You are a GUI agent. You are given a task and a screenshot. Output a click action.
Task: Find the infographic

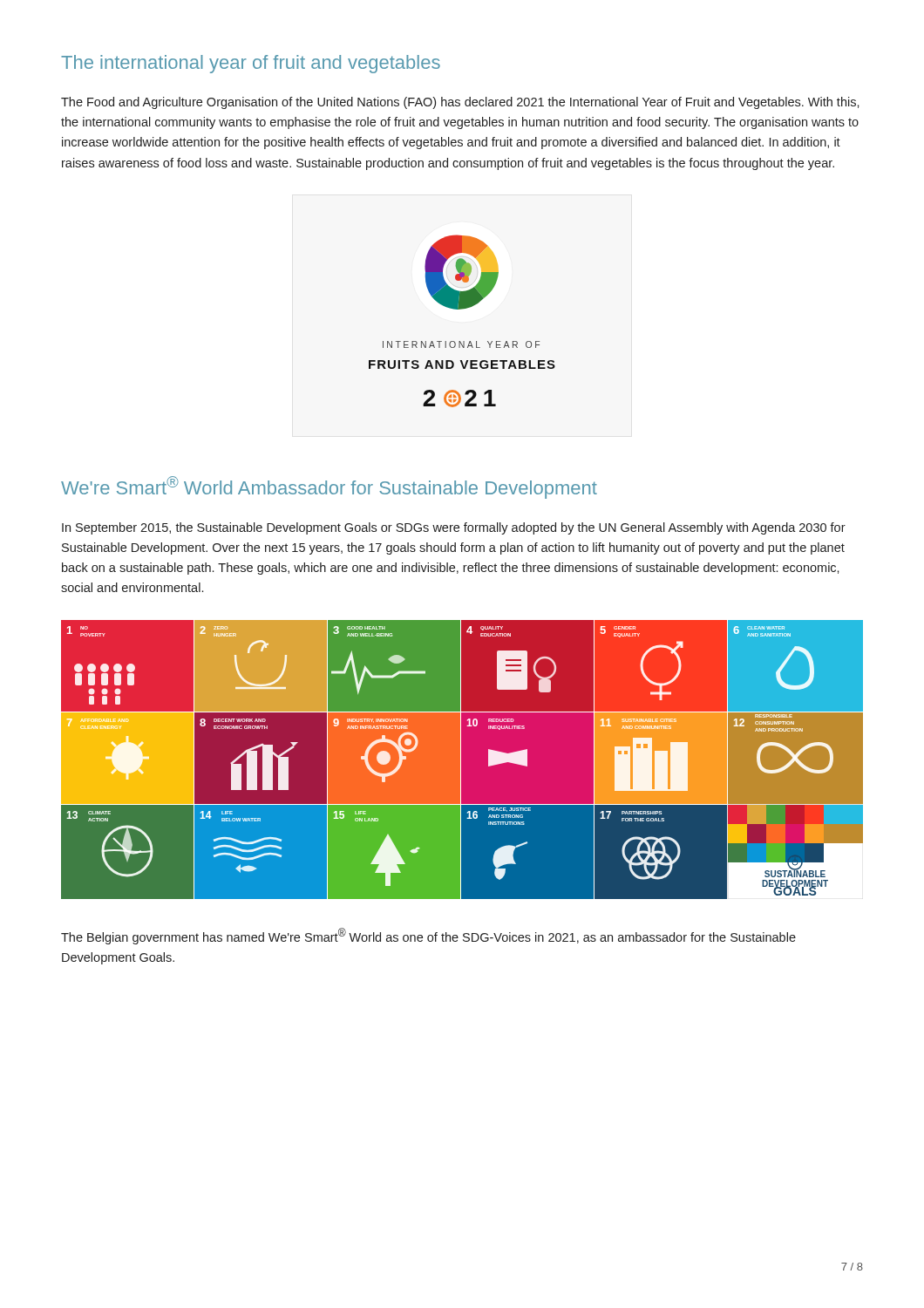[462, 759]
